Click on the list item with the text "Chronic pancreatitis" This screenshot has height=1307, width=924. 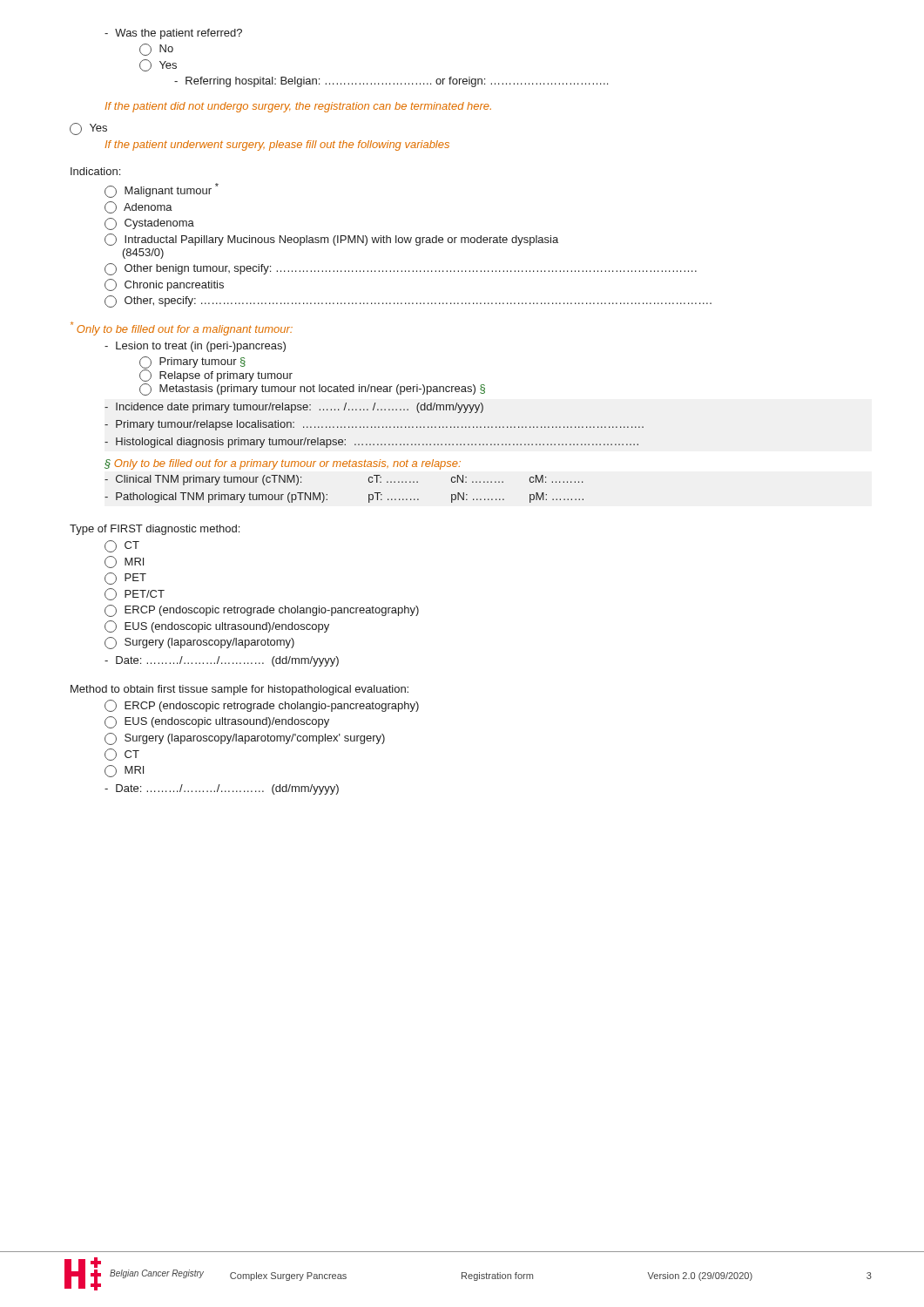click(164, 285)
